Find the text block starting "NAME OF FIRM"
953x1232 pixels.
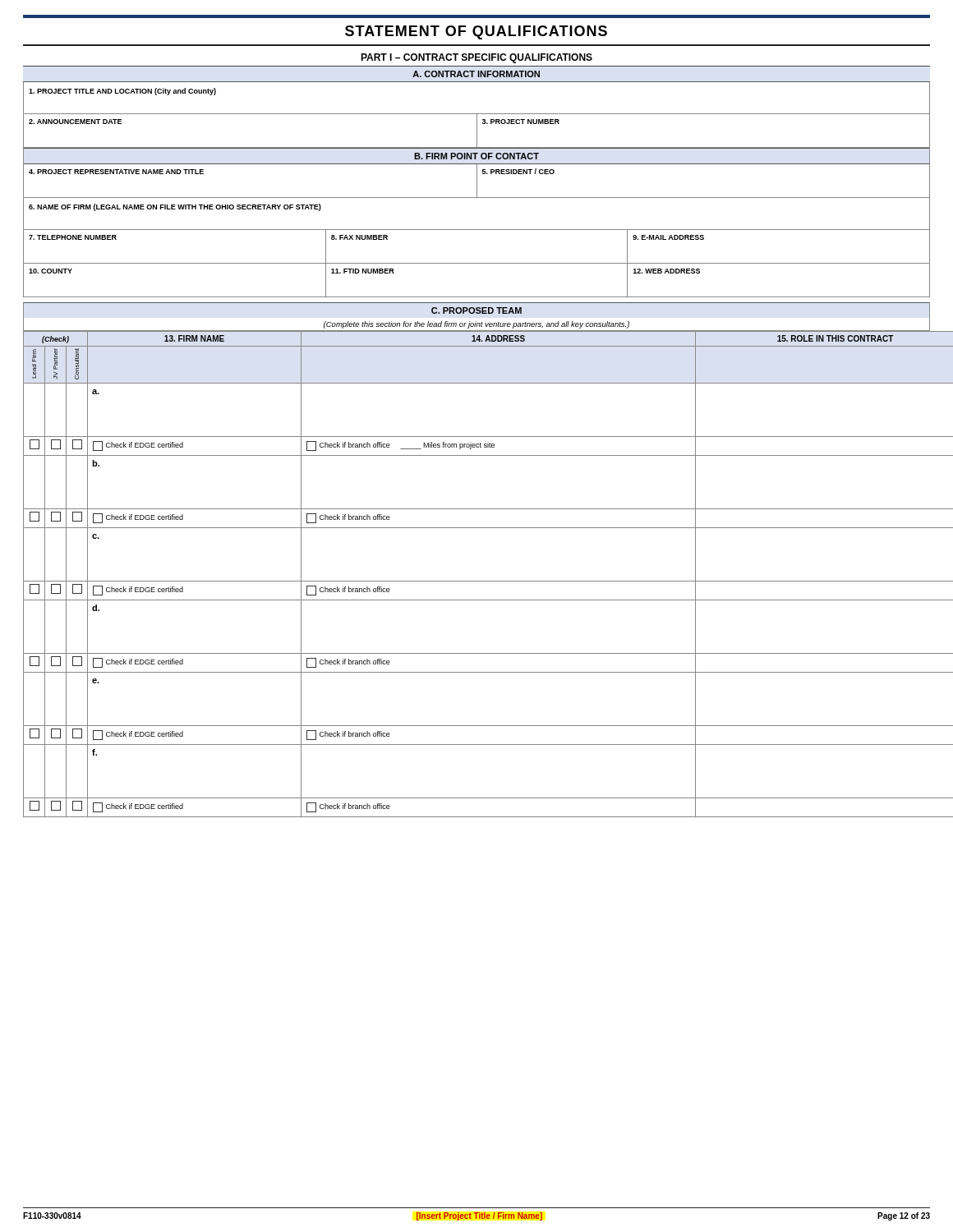tap(175, 207)
